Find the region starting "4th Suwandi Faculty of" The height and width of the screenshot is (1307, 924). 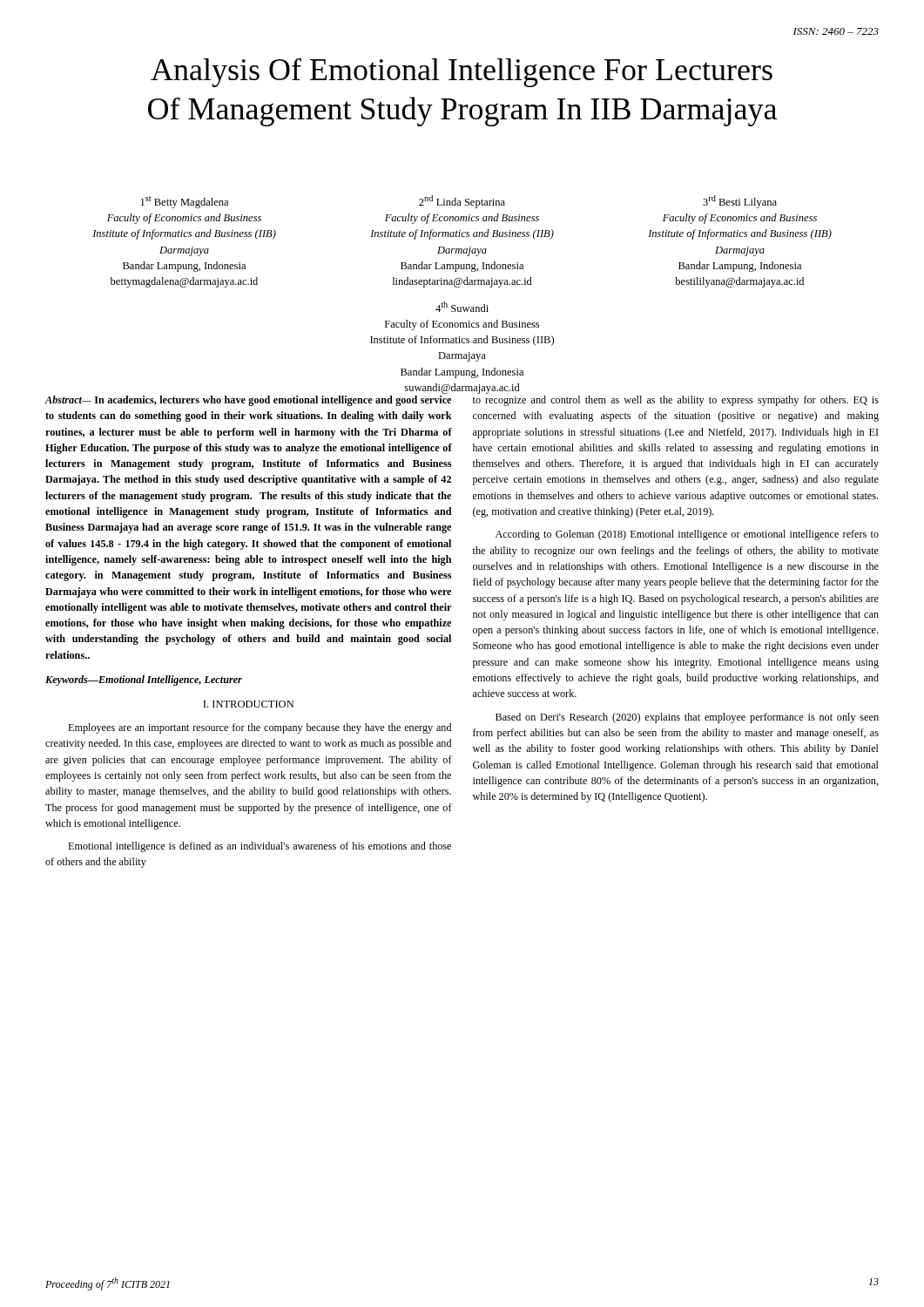462,347
